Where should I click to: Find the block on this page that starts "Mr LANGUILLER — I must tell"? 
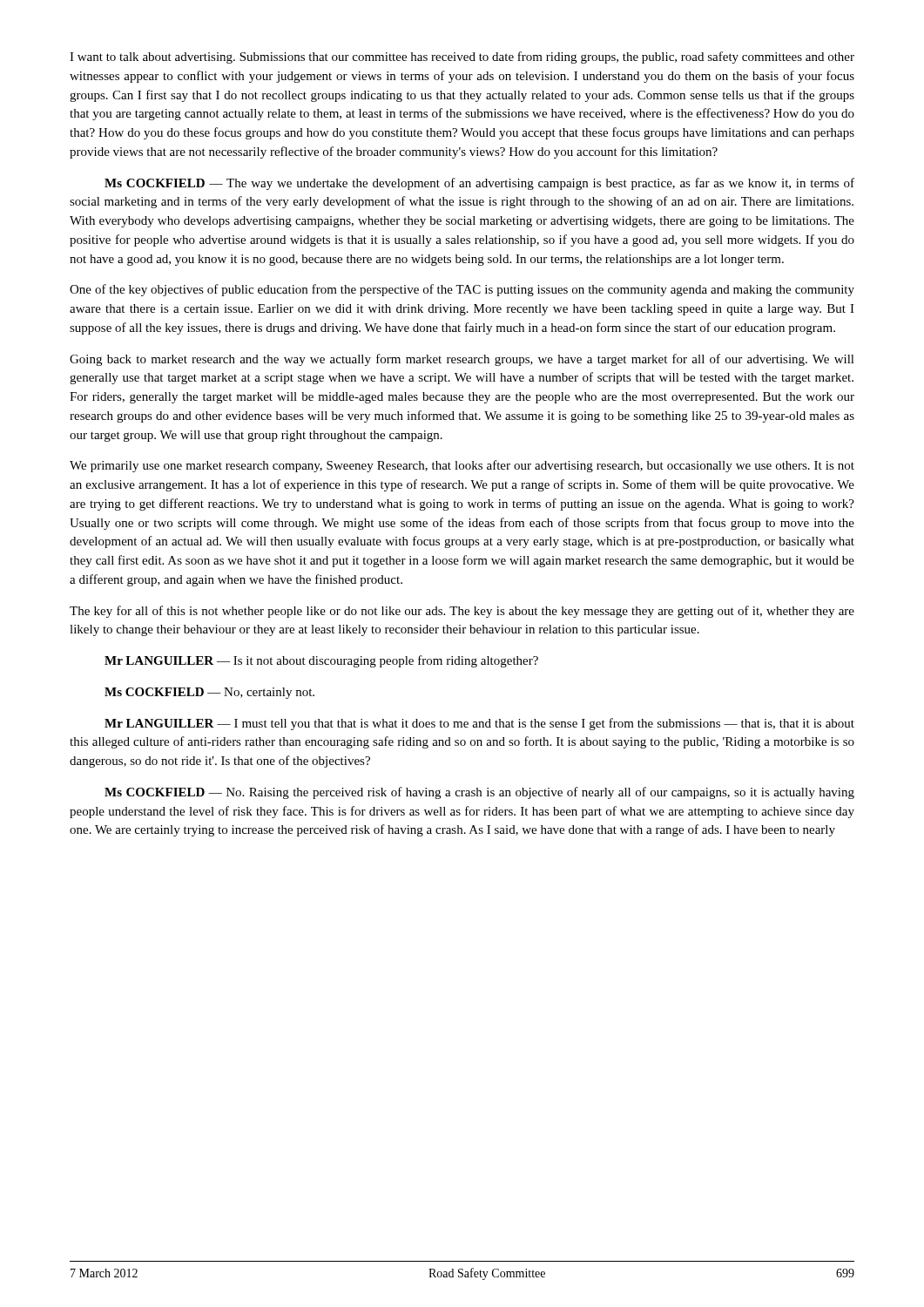[x=462, y=742]
